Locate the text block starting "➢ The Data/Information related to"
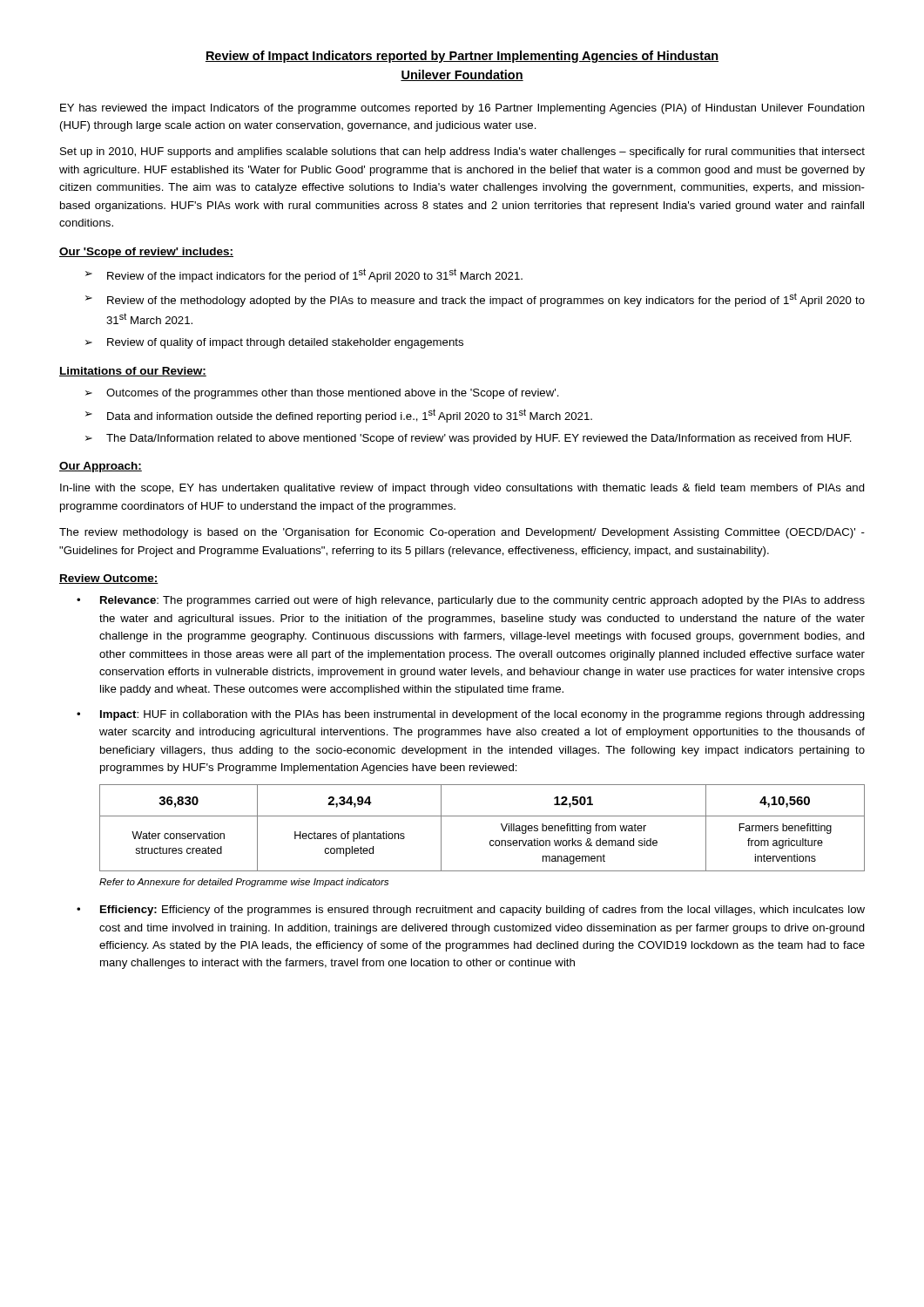Viewport: 924px width, 1307px height. coord(474,438)
